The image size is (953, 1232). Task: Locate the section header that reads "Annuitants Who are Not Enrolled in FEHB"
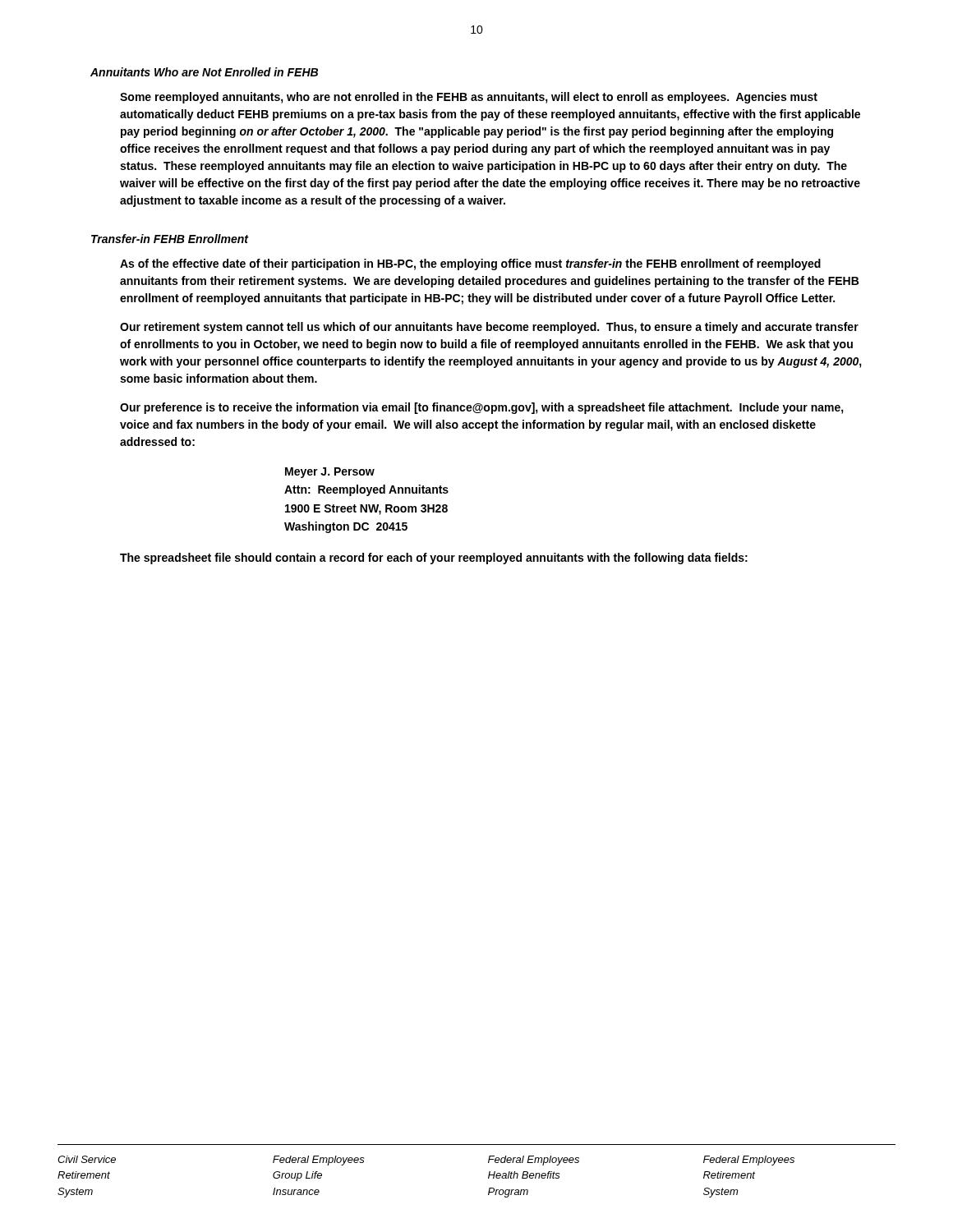tap(204, 72)
